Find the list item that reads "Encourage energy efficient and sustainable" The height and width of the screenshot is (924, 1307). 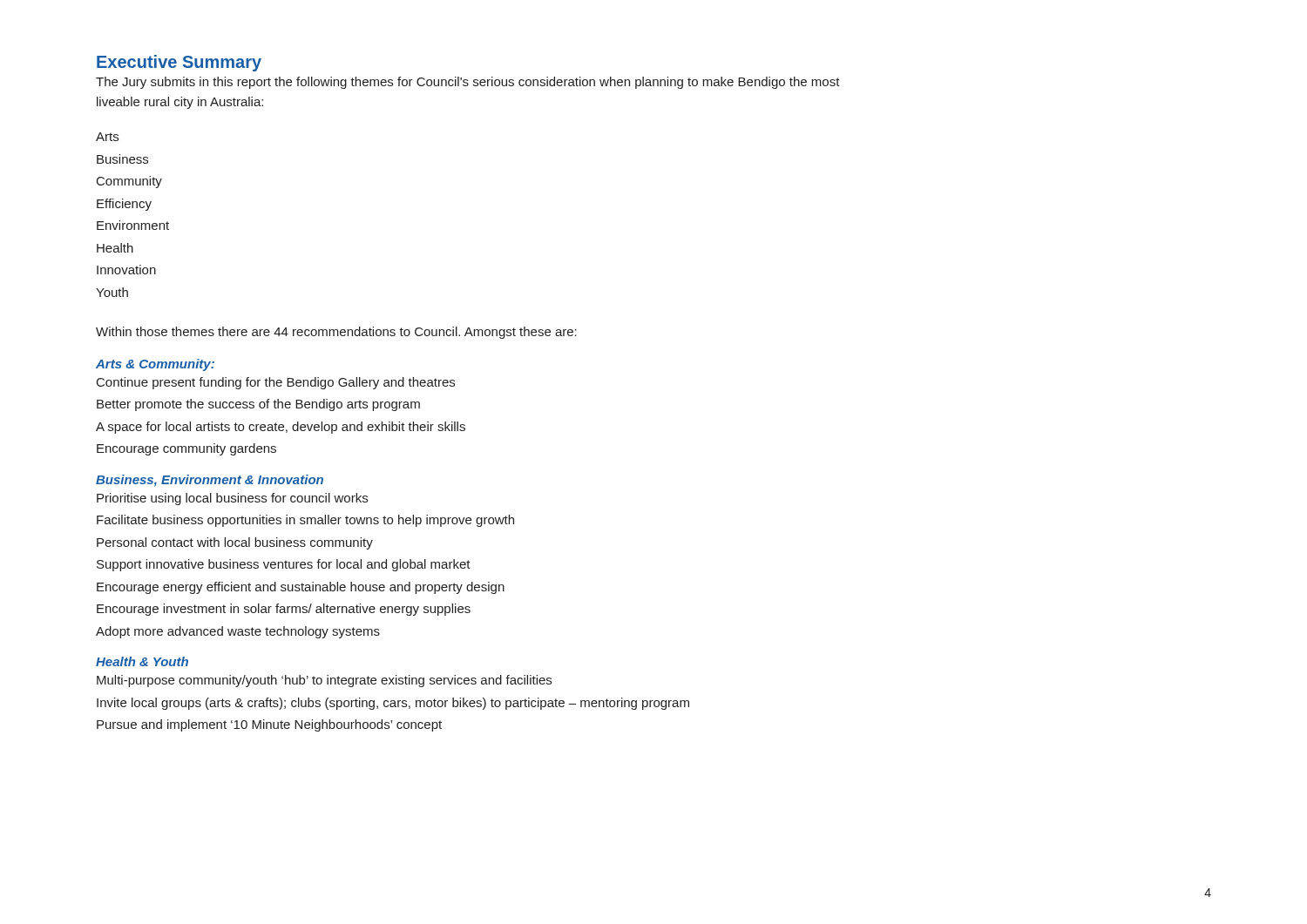pos(300,586)
